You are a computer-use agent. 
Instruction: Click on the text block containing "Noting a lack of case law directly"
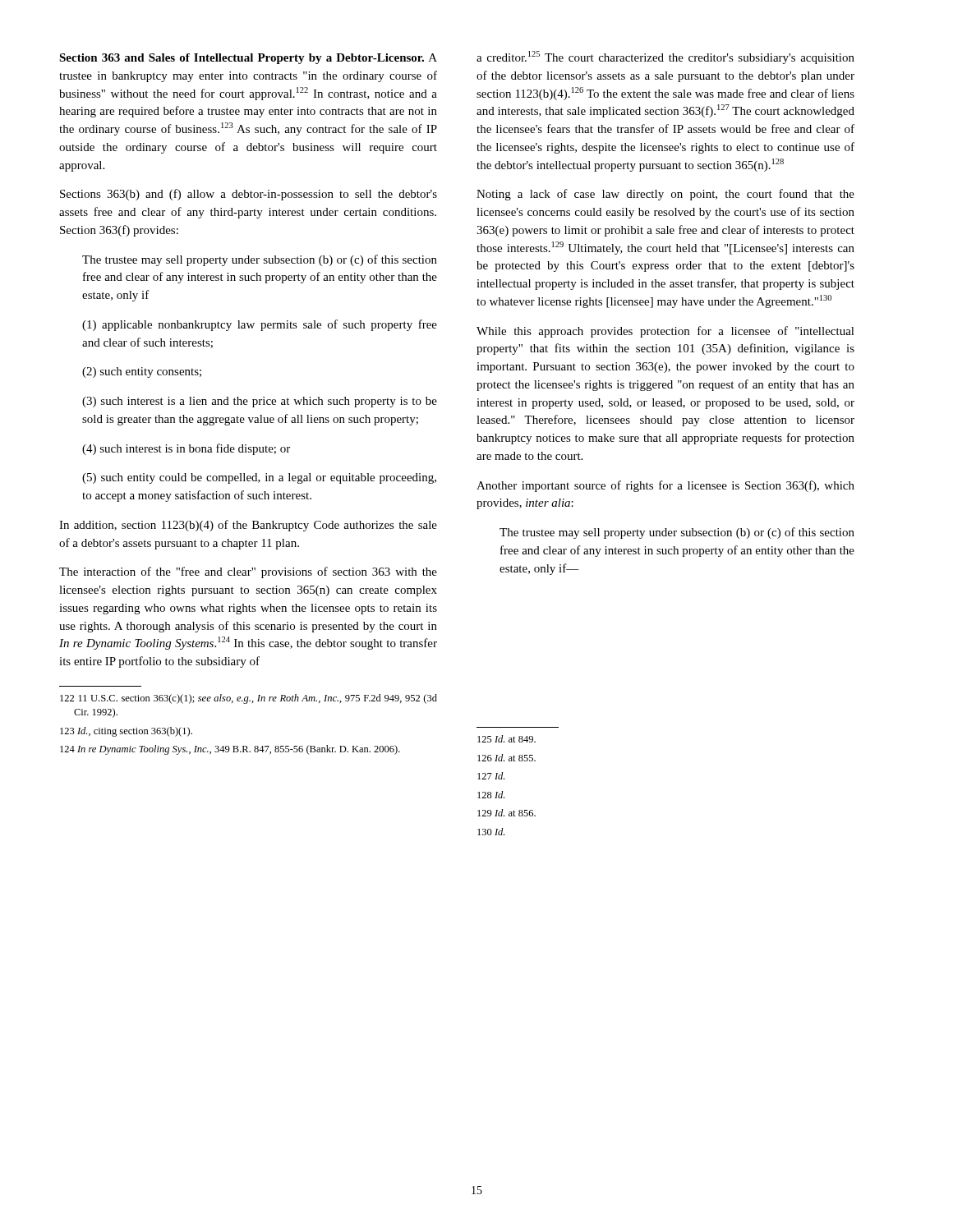tap(665, 248)
